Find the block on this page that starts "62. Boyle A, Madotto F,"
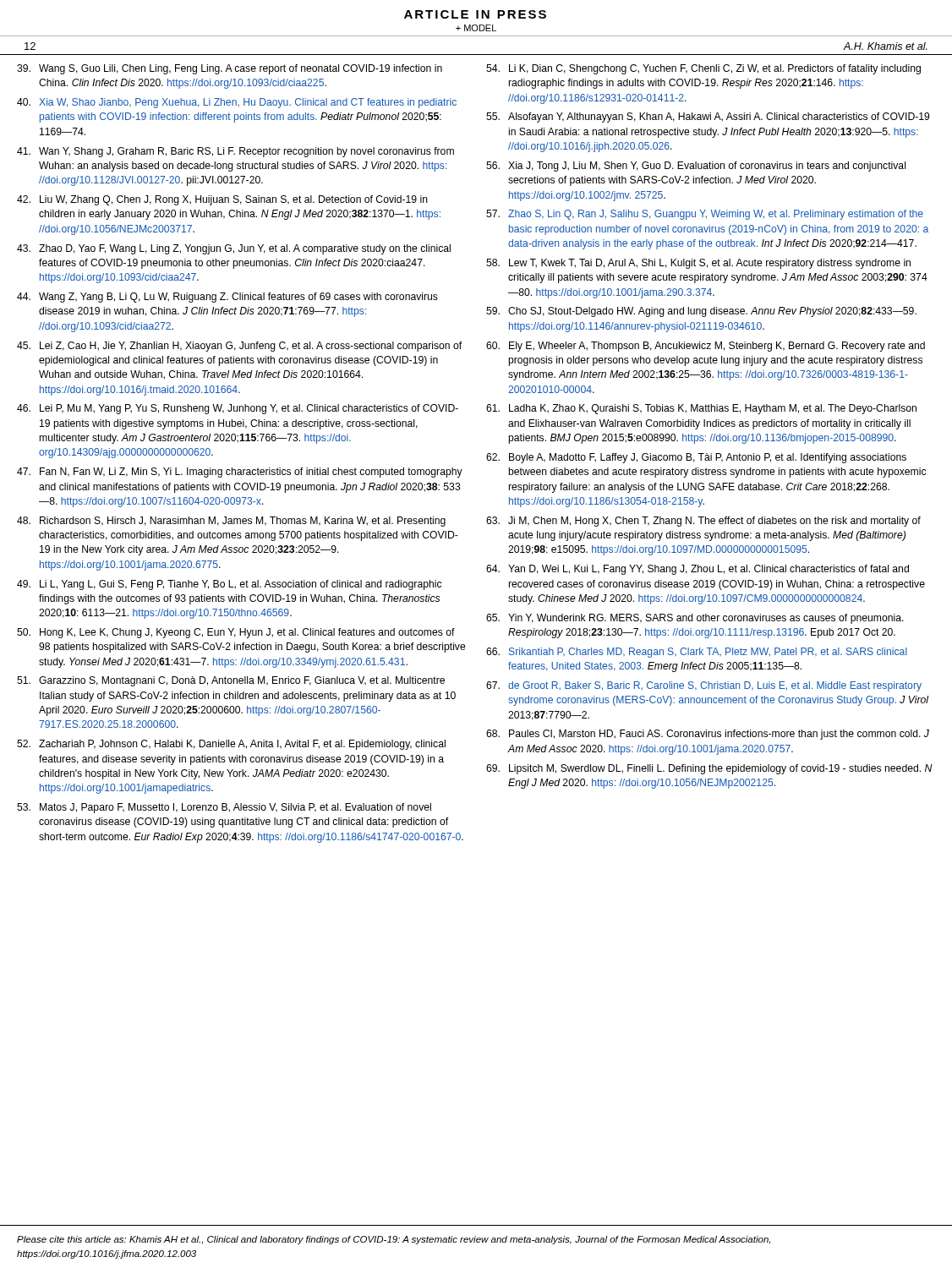Screen dimensions: 1268x952 coord(711,480)
